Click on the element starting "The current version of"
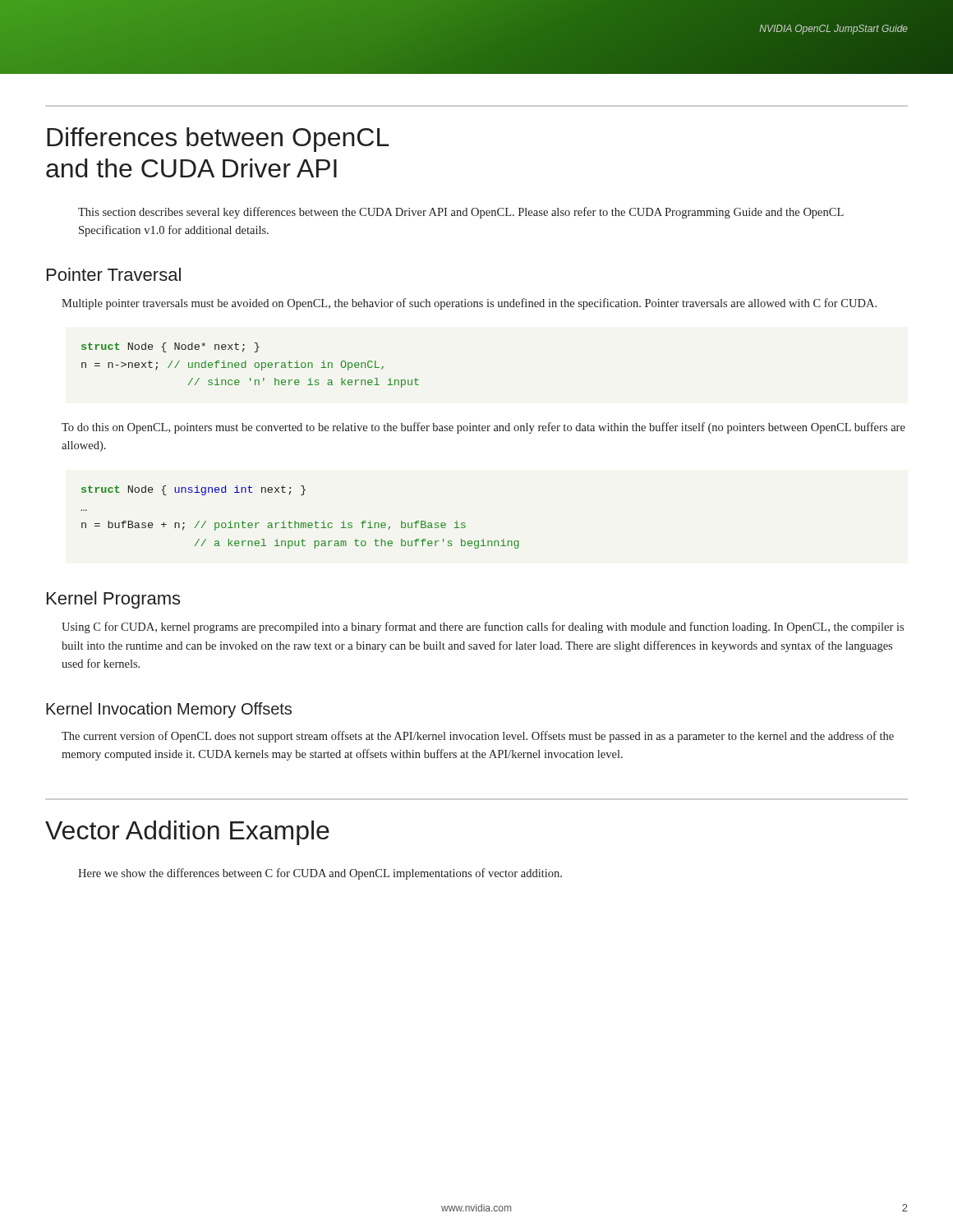 click(x=478, y=745)
